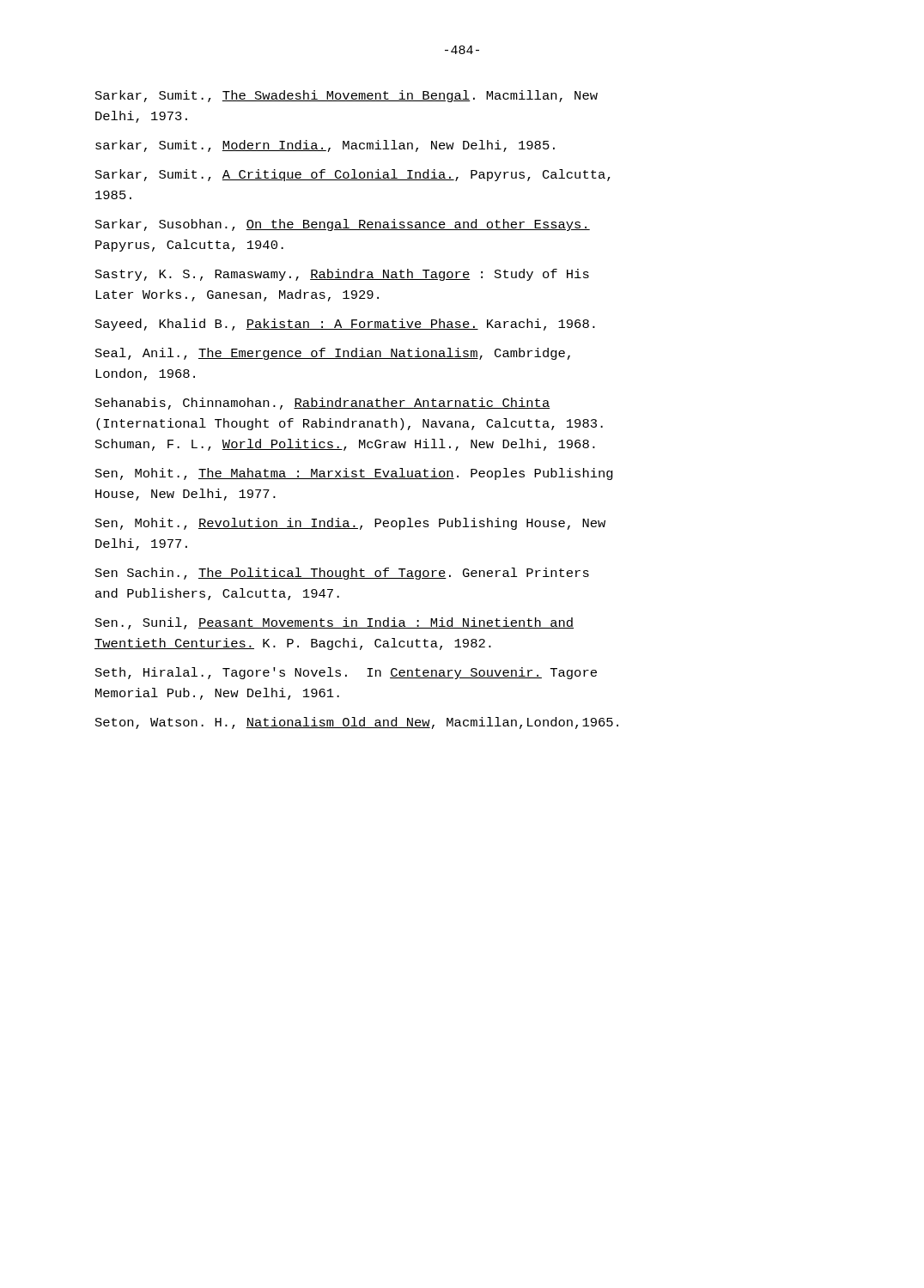
Task: Select the list item containing "Sen, Mohit., The Mahatma"
Action: coord(354,485)
